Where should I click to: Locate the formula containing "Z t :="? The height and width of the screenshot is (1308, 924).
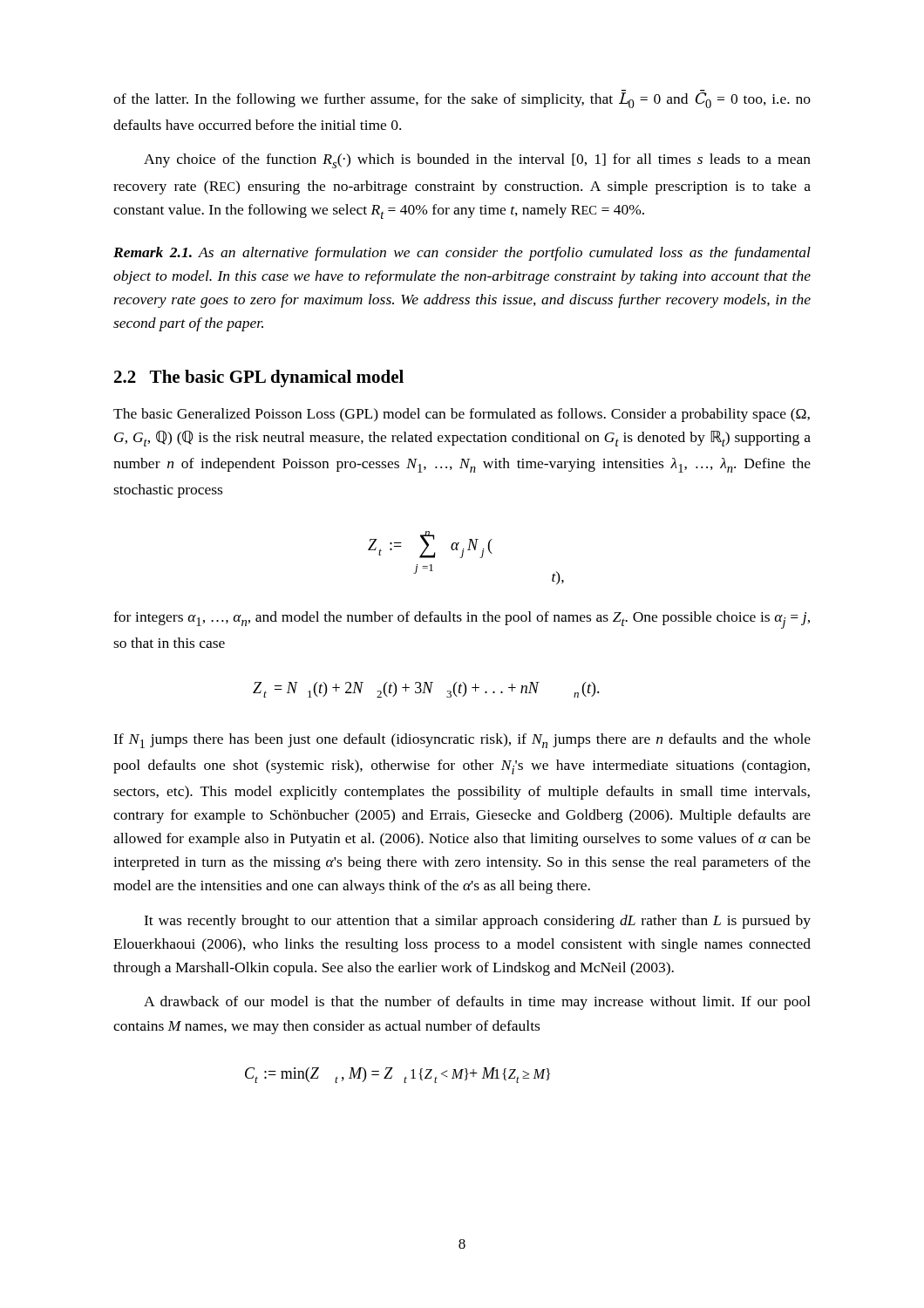tap(462, 552)
